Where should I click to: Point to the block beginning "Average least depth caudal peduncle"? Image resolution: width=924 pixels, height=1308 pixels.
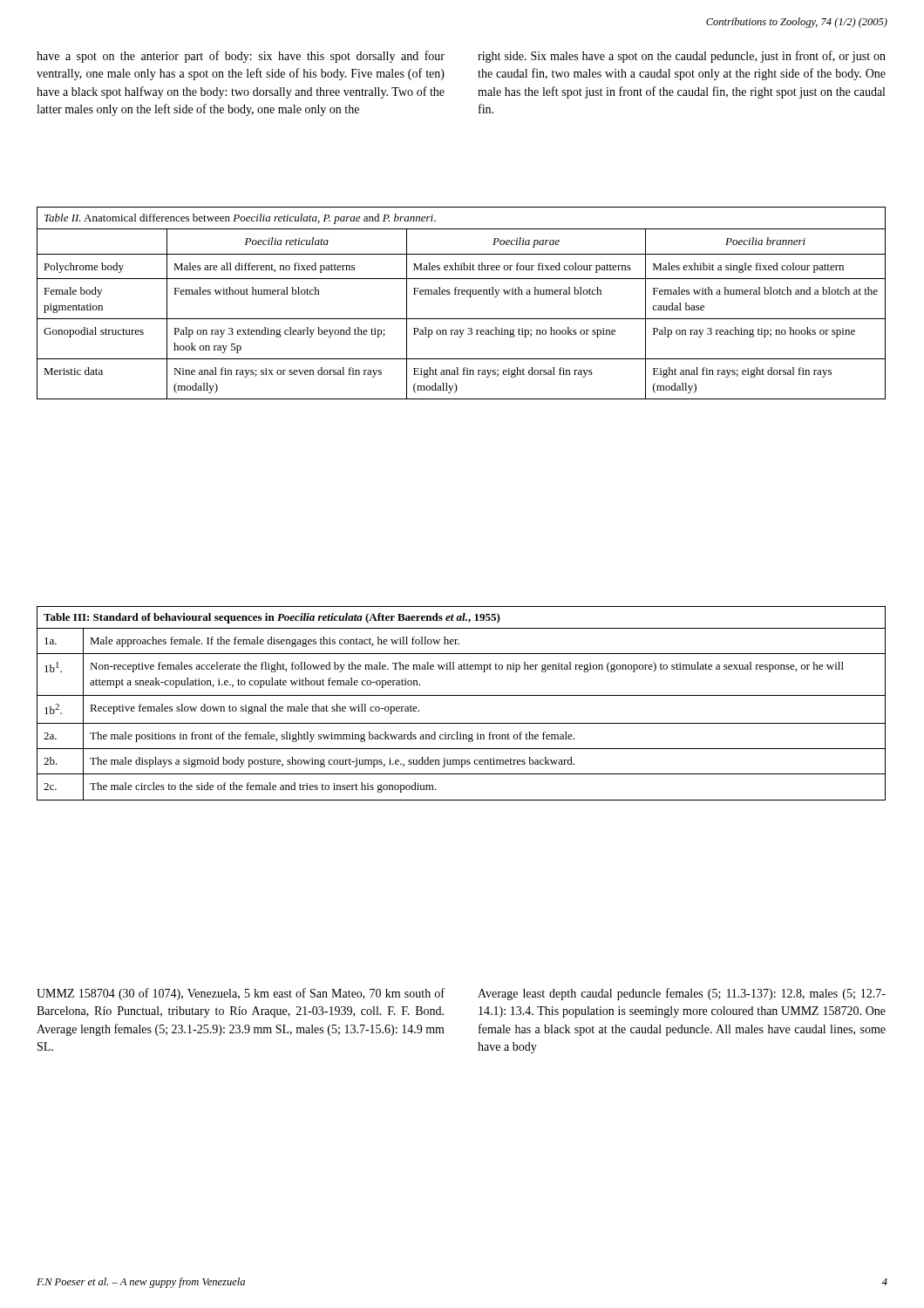coord(682,1020)
